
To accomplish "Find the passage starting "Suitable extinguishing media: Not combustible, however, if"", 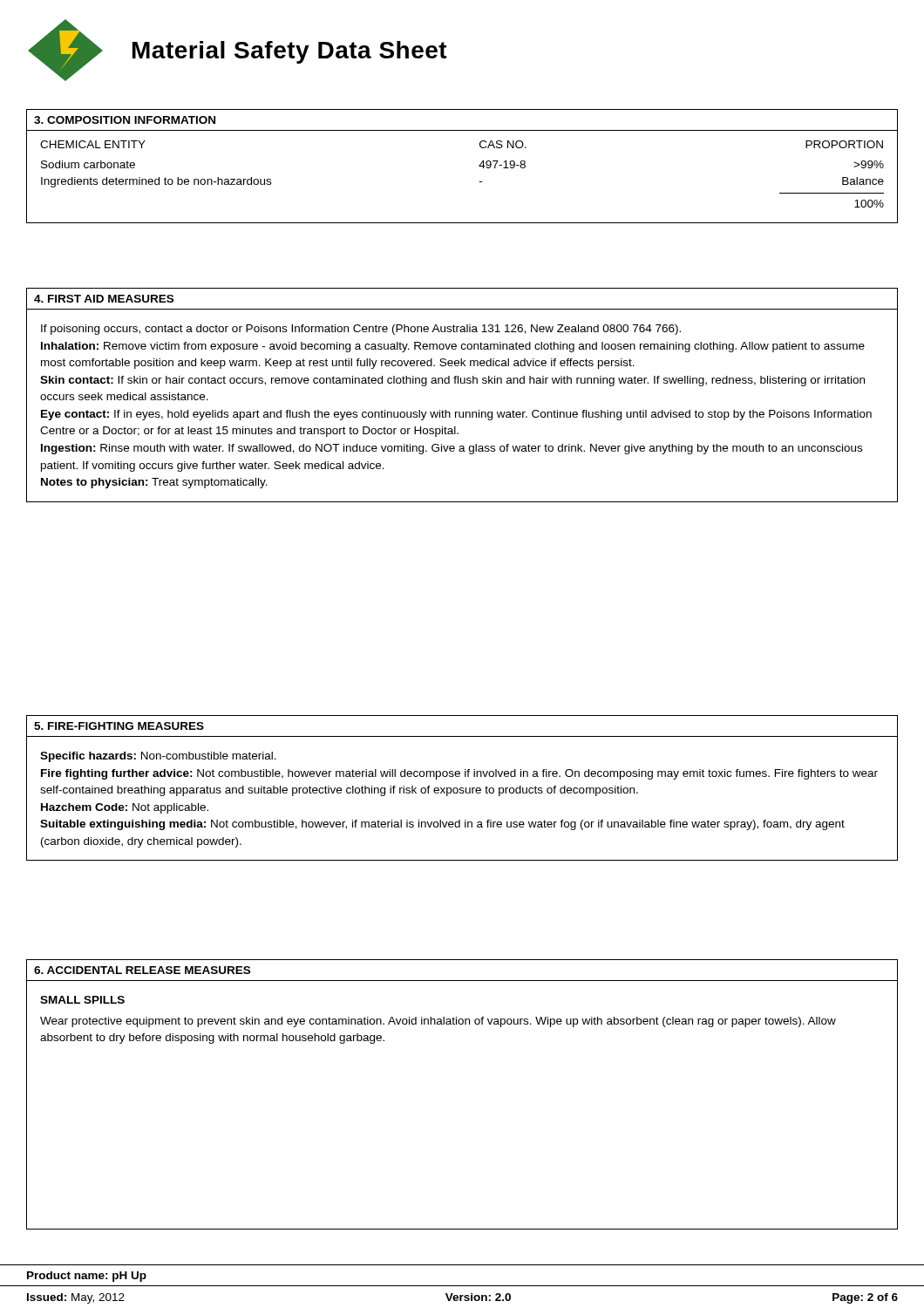I will coord(462,833).
